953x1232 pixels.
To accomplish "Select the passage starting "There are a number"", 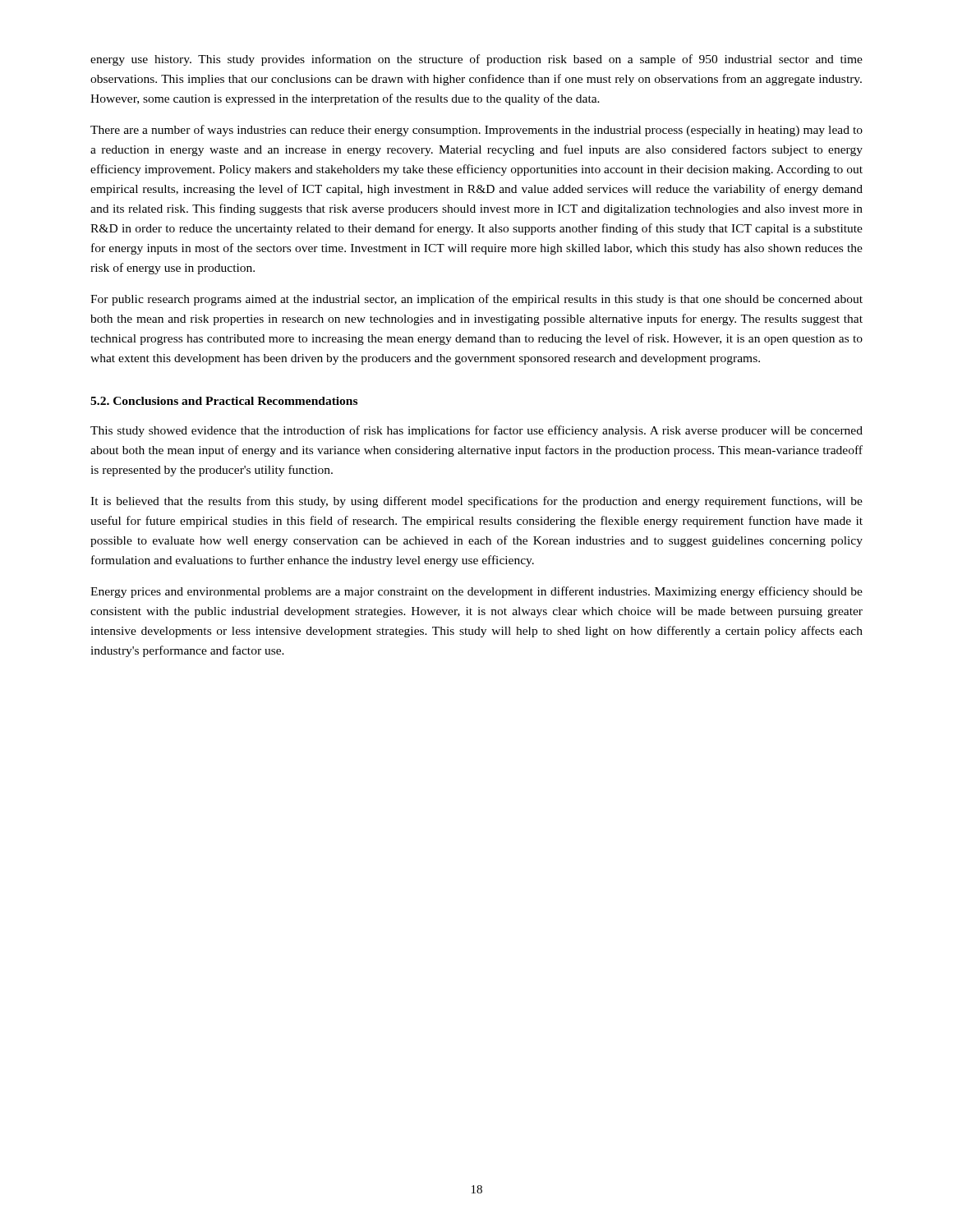I will (x=476, y=199).
